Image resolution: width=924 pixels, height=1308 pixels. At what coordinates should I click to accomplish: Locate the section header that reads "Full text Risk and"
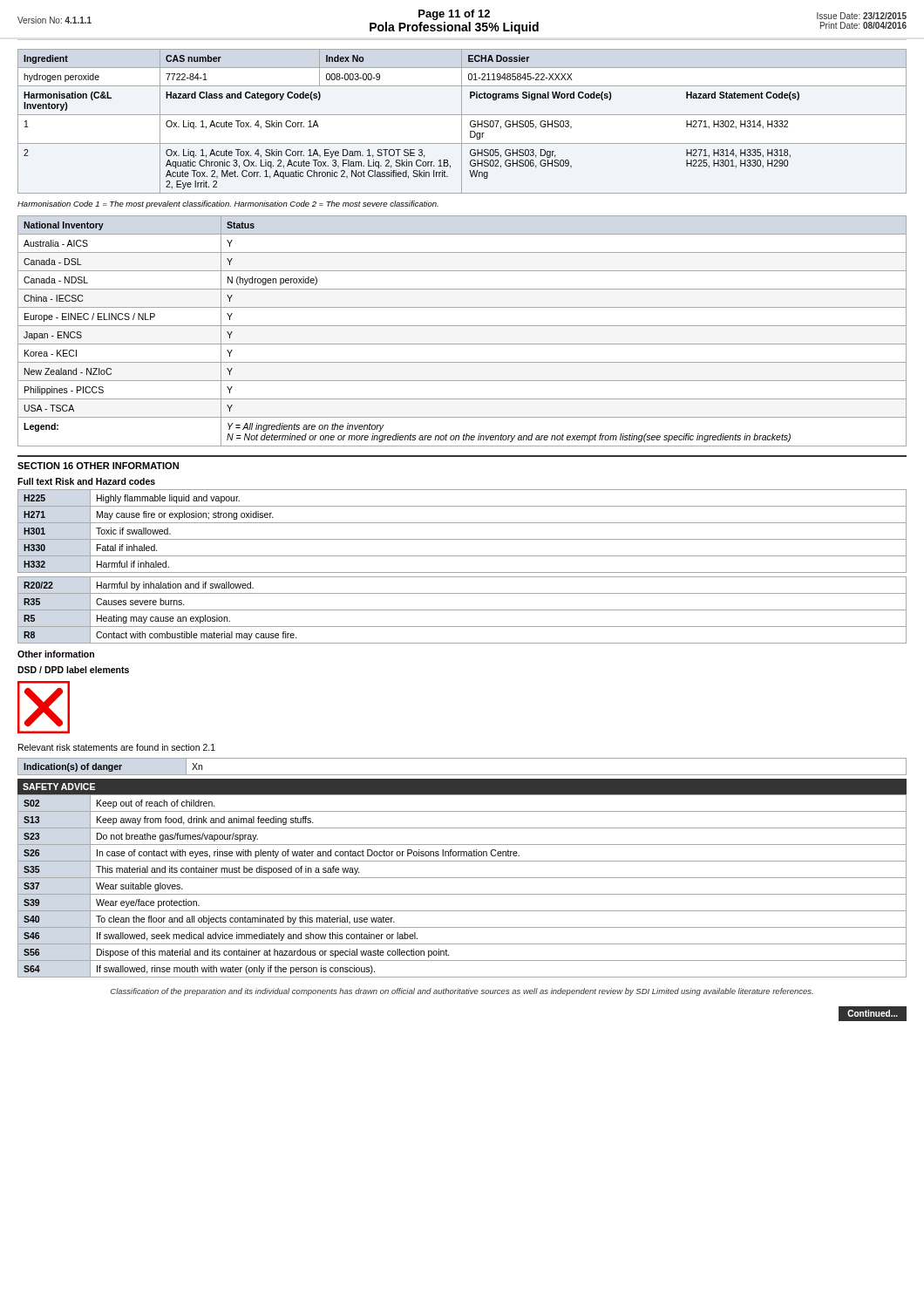click(86, 481)
